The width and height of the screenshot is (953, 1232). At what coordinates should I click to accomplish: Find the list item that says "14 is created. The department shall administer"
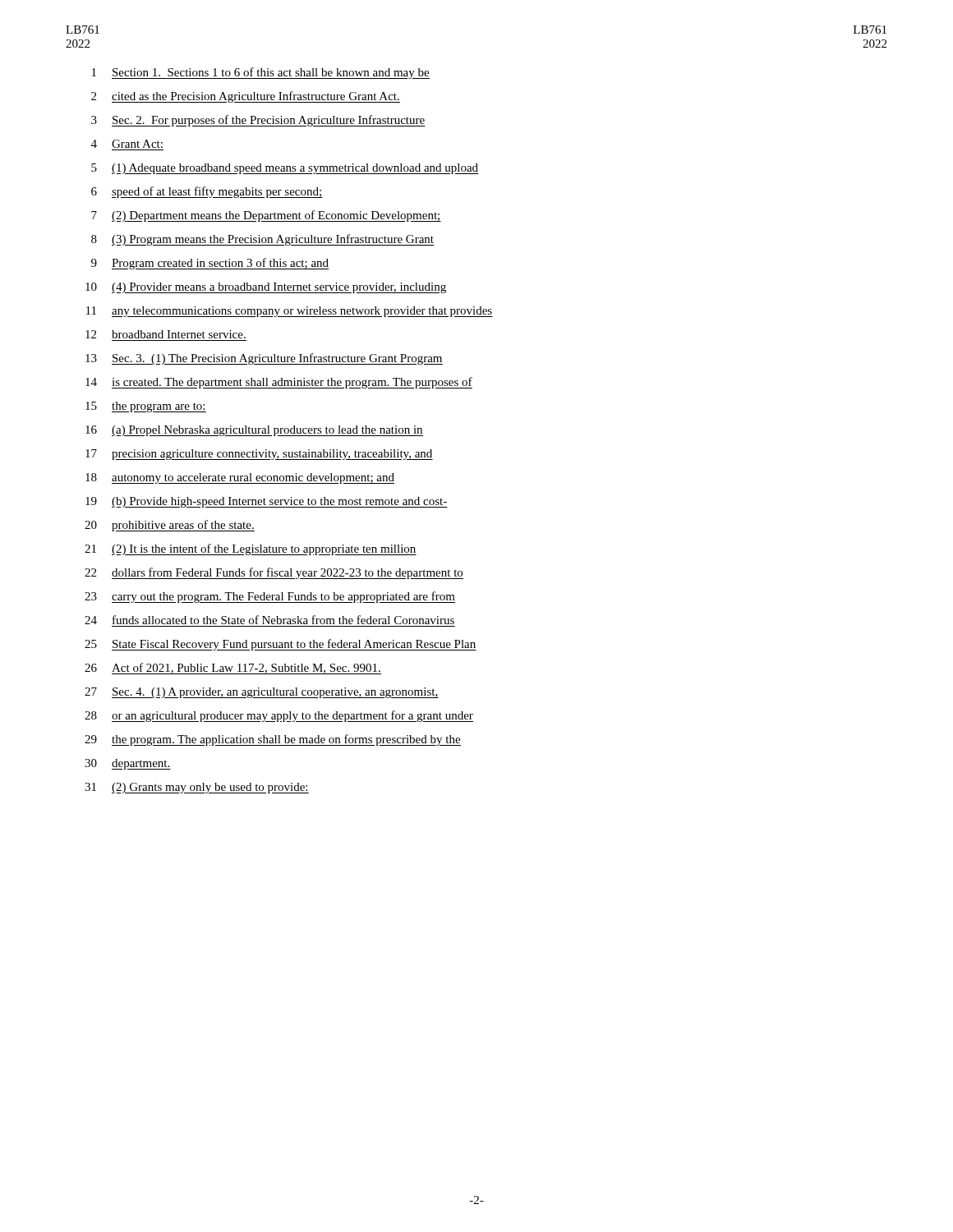coord(476,383)
